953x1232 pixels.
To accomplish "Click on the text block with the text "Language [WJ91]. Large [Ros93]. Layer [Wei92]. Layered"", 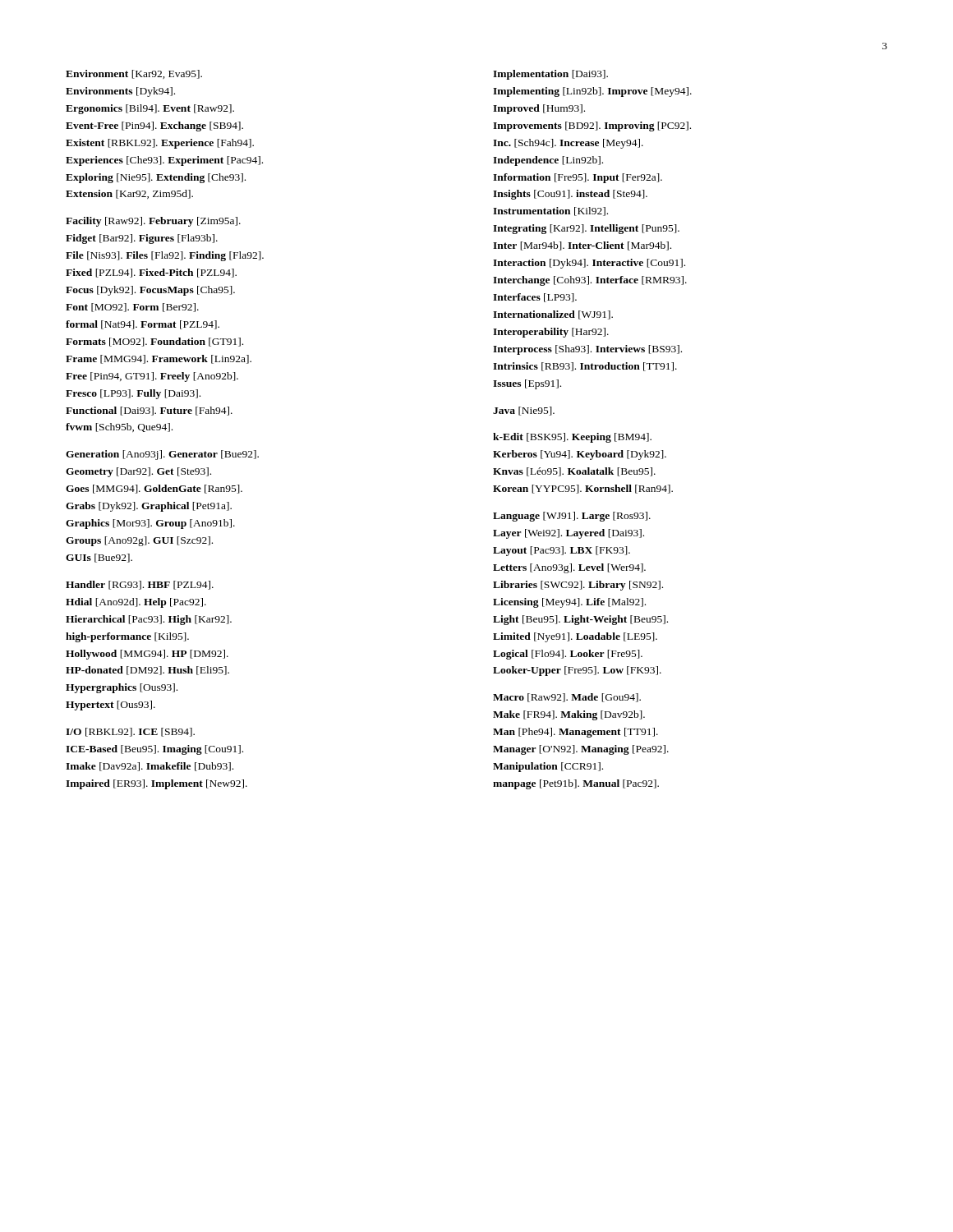I will 581,593.
